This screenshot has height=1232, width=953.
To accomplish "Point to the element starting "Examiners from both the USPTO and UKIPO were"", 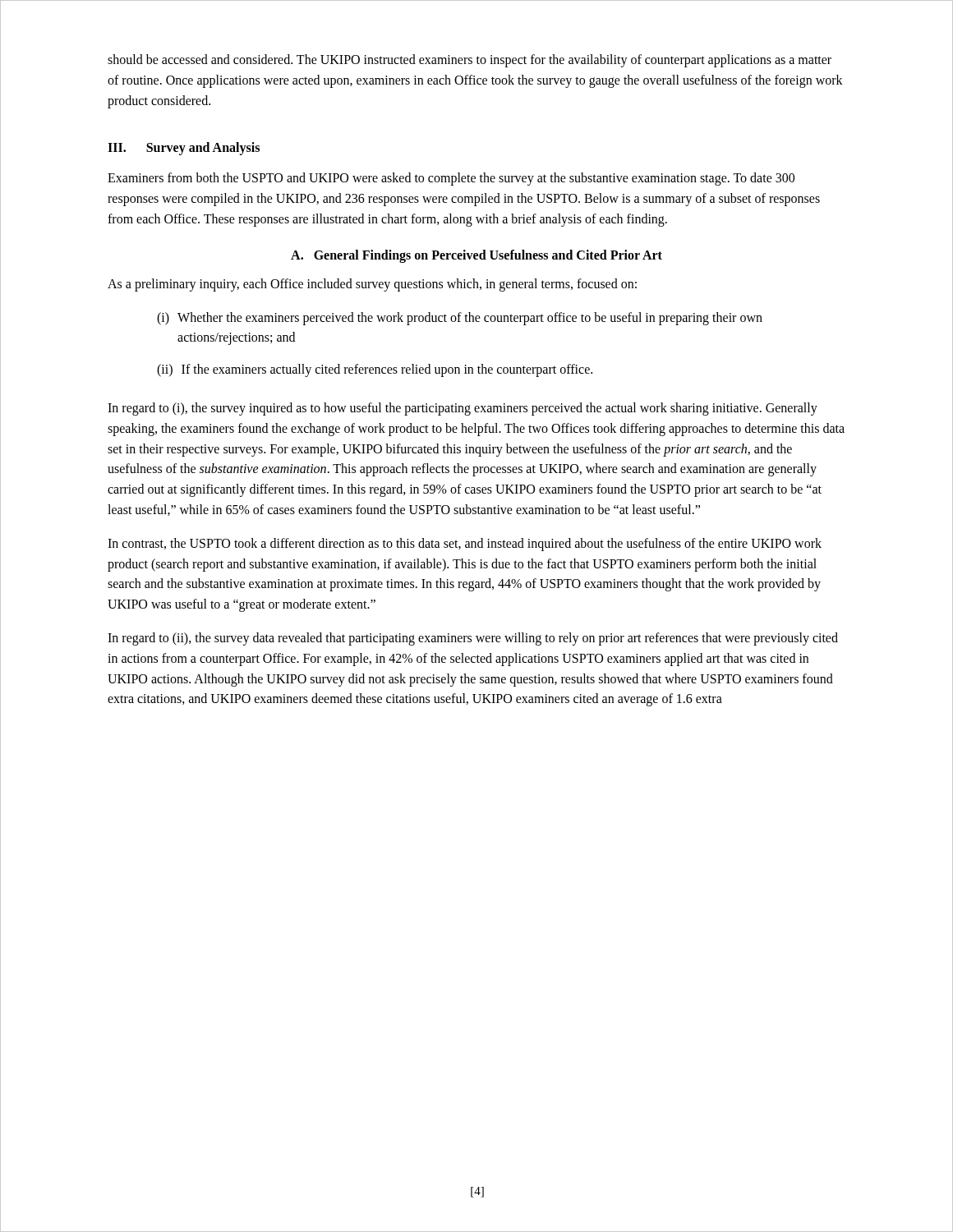I will [x=464, y=198].
